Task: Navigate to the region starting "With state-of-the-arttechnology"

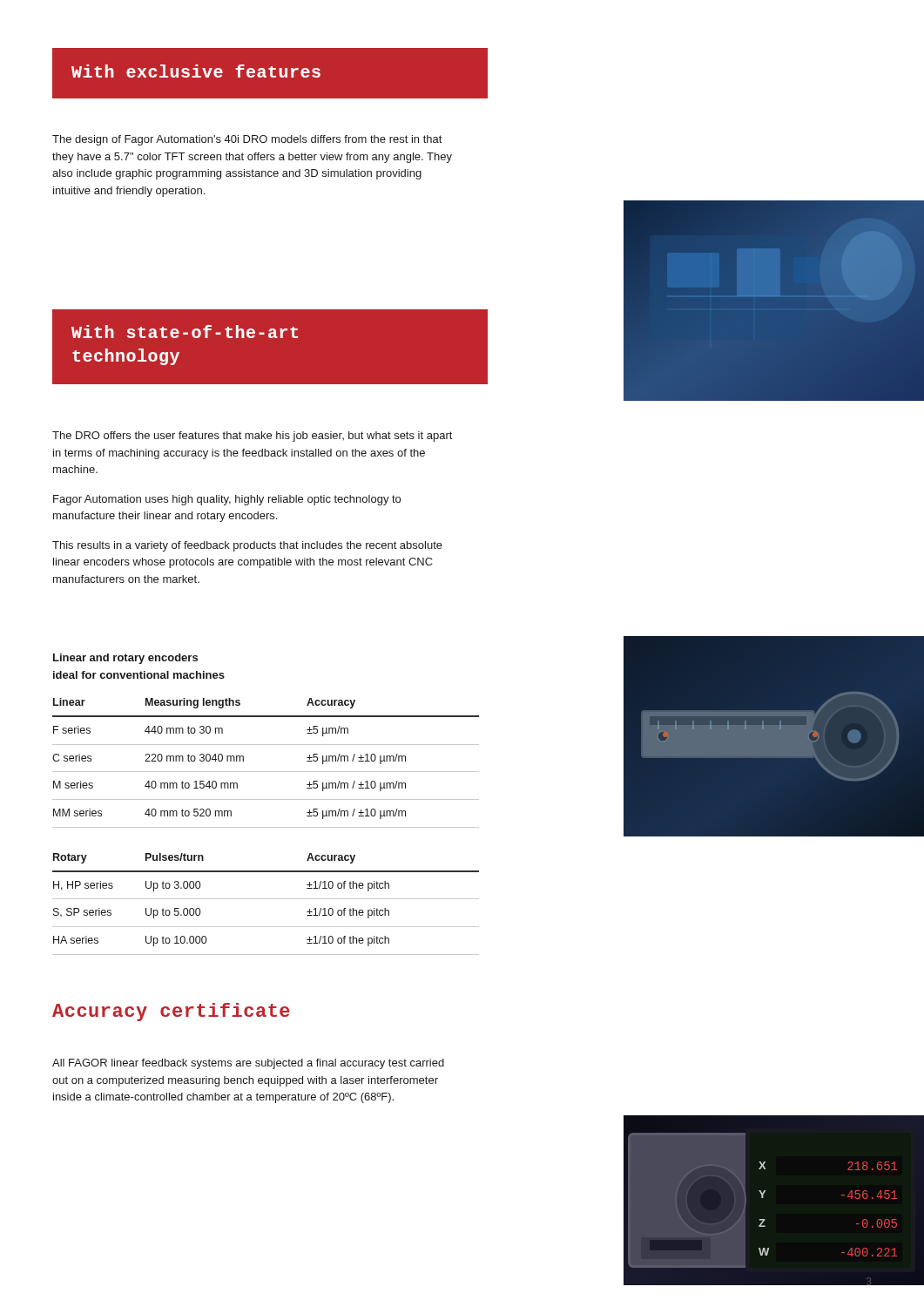Action: (270, 345)
